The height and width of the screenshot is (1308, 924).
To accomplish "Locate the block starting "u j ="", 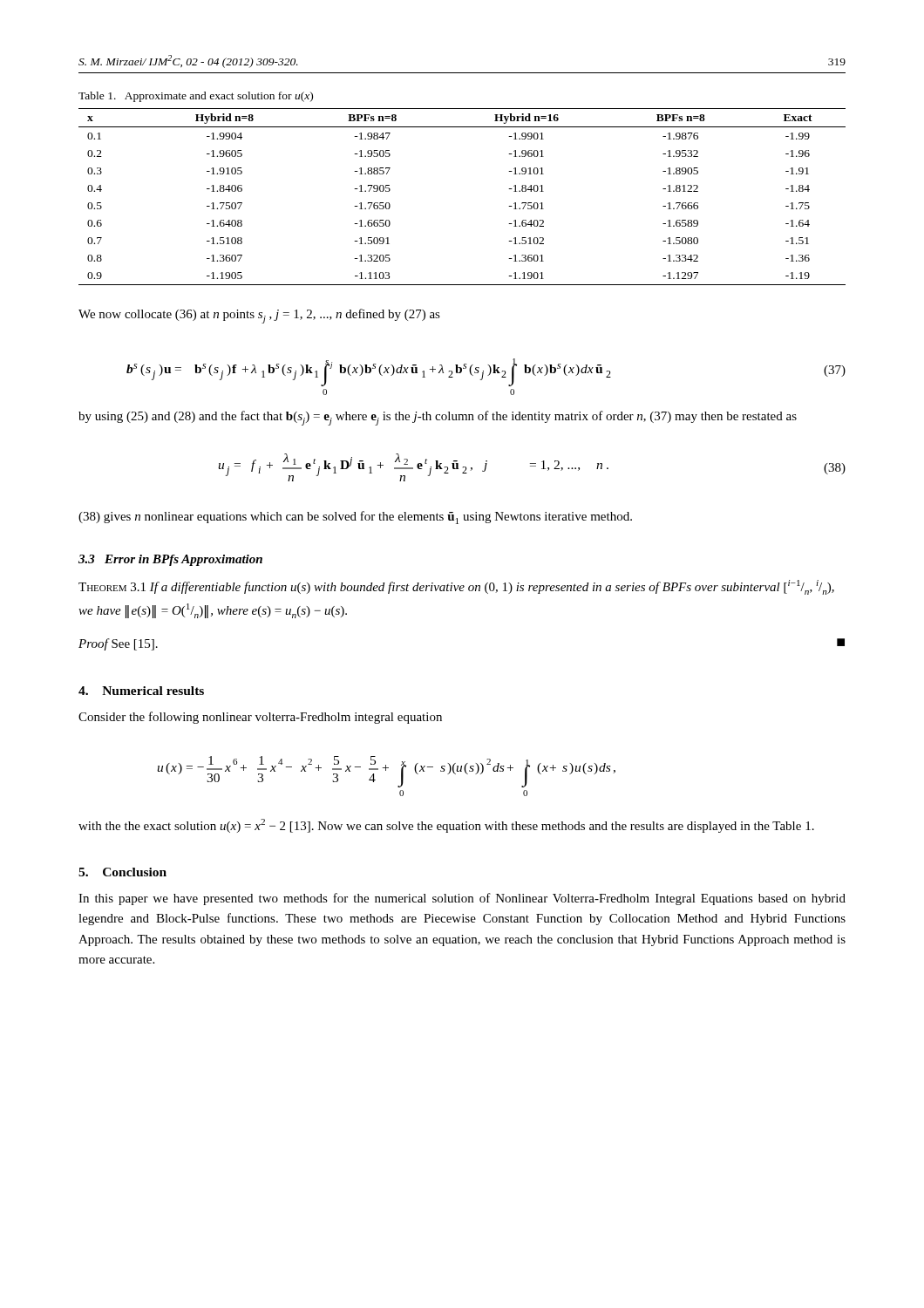I will click(532, 466).
